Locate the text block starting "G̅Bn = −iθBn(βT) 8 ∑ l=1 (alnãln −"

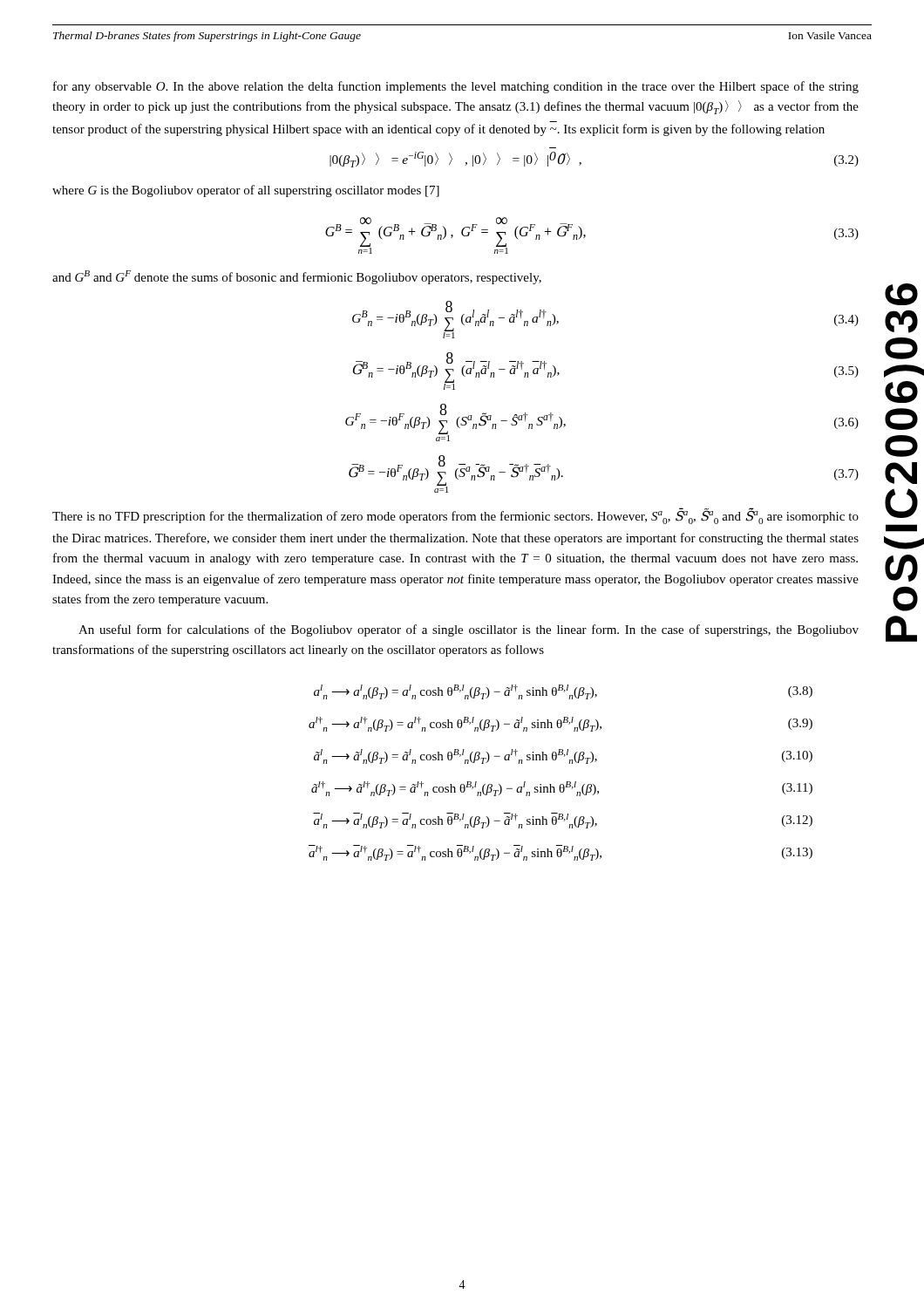pos(448,372)
